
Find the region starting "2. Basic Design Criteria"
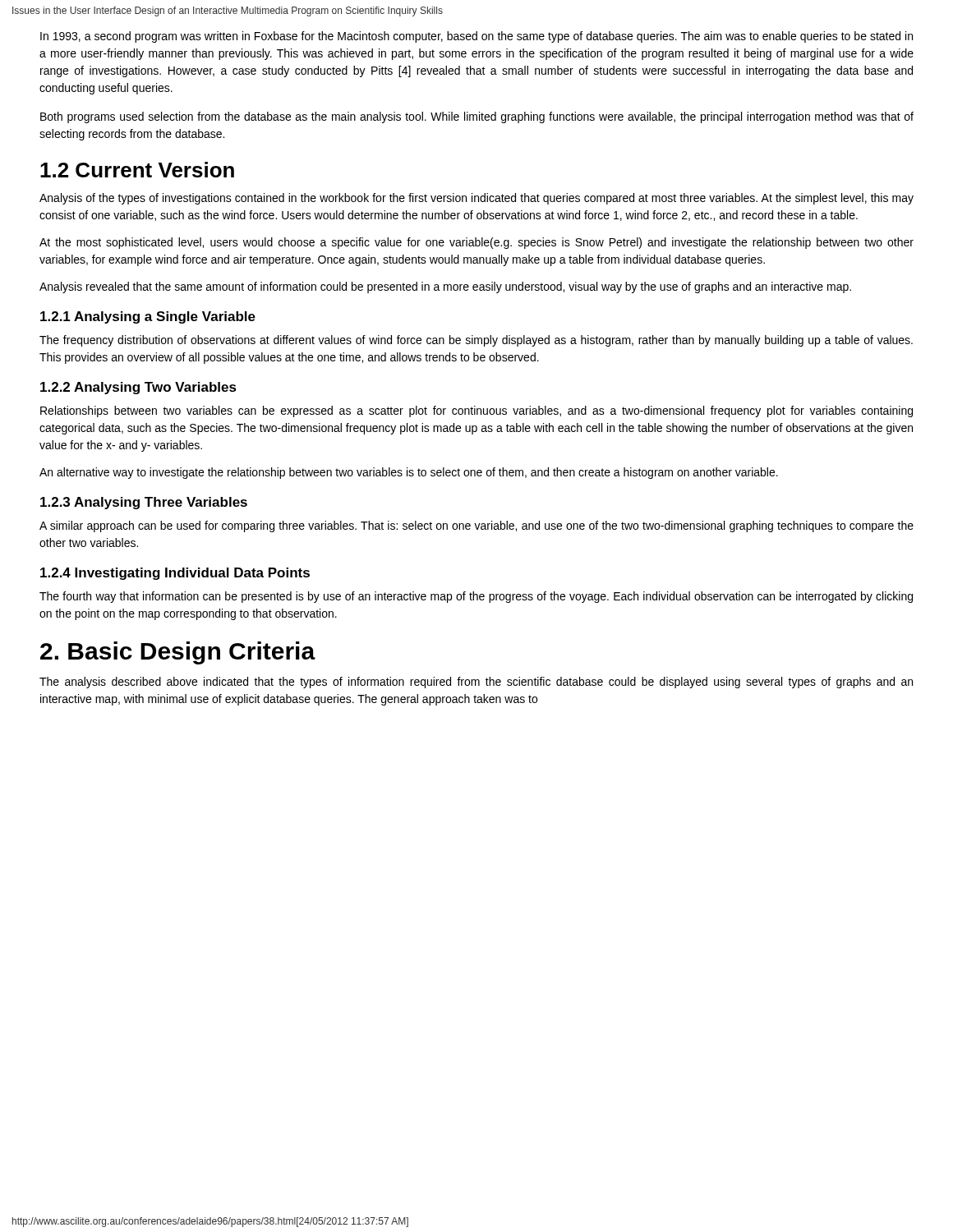pyautogui.click(x=178, y=653)
